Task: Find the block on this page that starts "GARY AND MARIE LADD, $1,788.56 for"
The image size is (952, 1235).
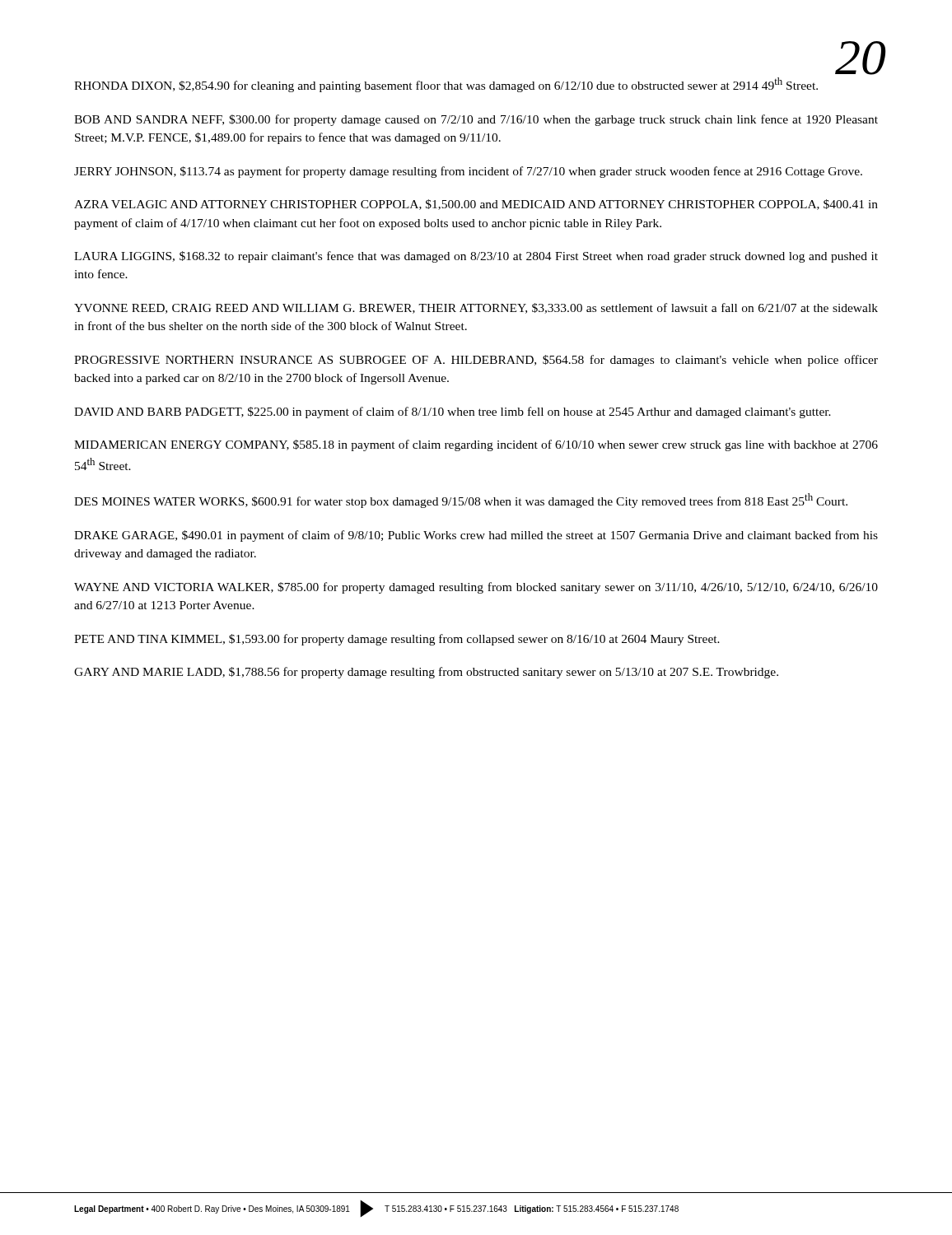Action: pyautogui.click(x=427, y=672)
